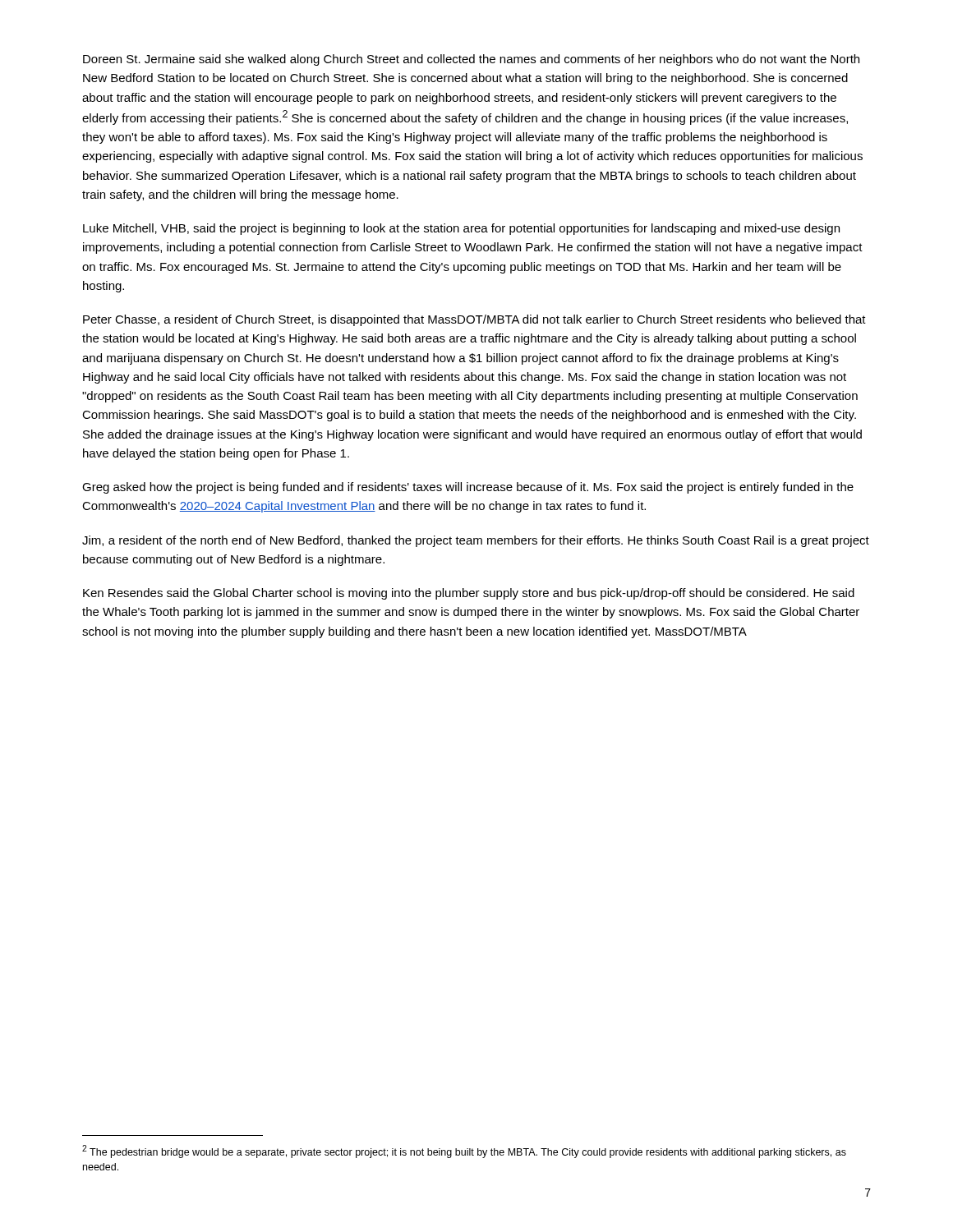
Task: Where is the passage that starts "2 The pedestrian bridge would be"?
Action: click(464, 1158)
